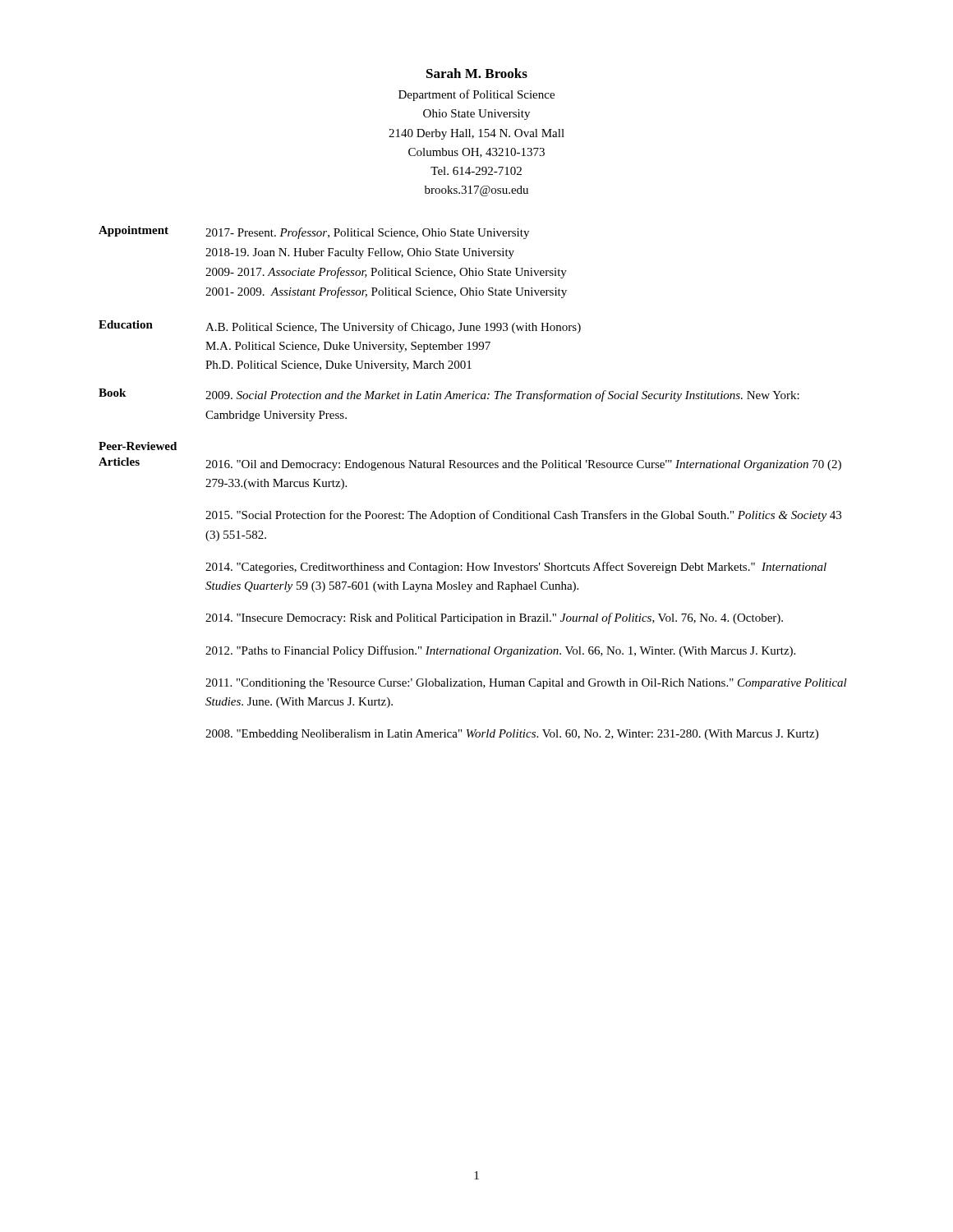Locate the list item with the text "2018-19. Joan N. Huber Faculty Fellow, Ohio State"
The height and width of the screenshot is (1232, 953).
coord(360,252)
